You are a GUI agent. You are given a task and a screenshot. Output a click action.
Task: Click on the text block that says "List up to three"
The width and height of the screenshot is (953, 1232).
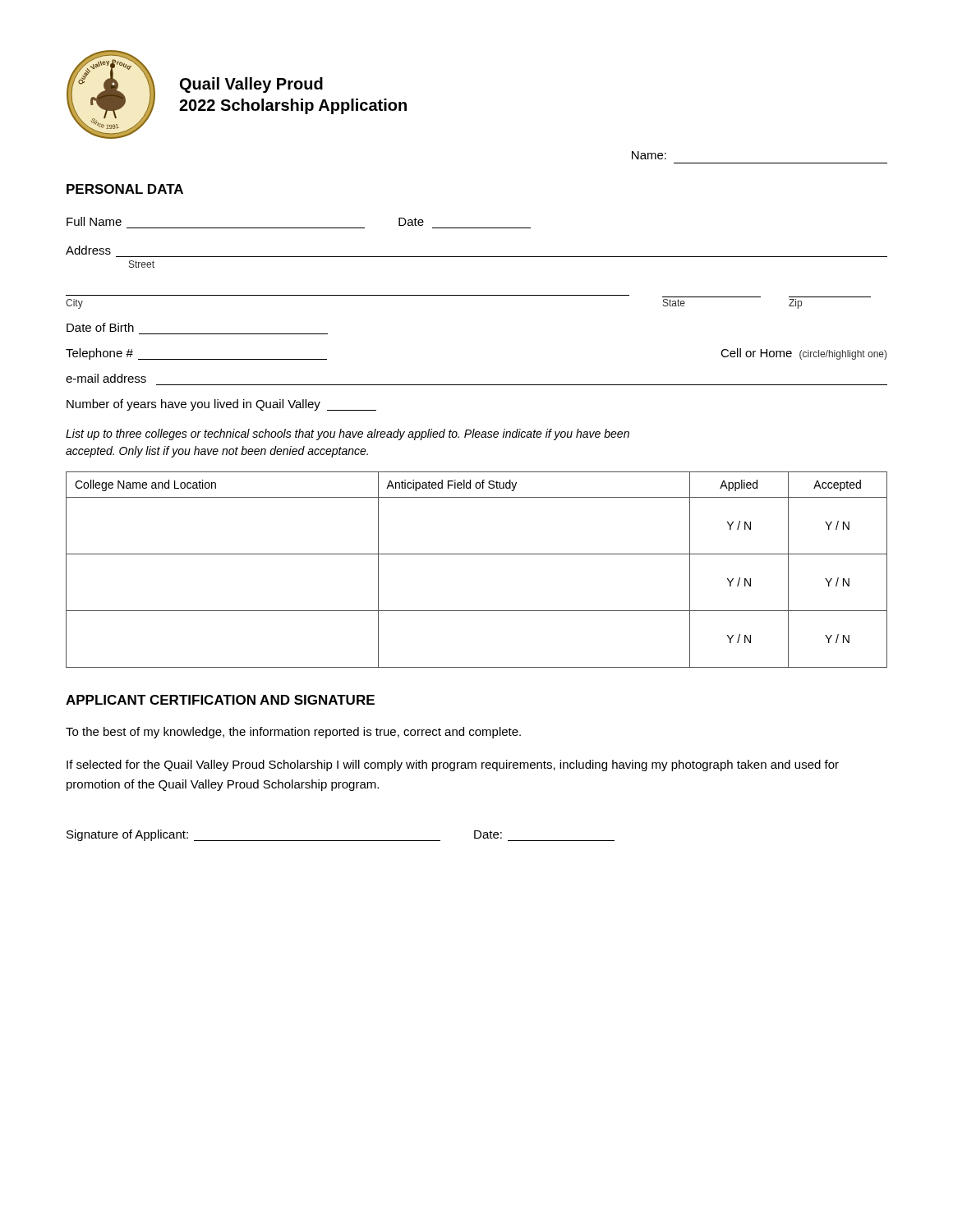coord(348,442)
